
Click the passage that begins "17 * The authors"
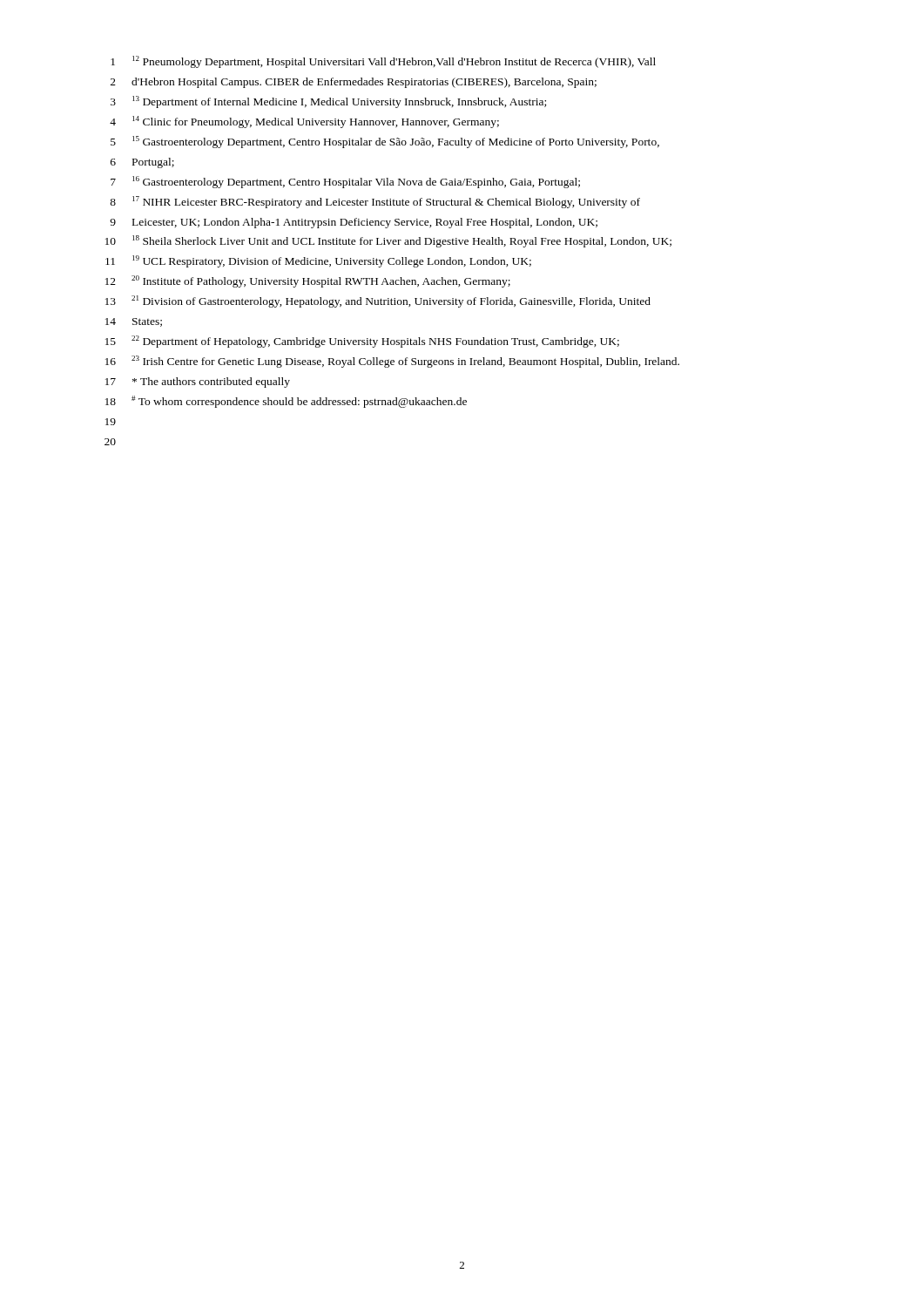point(198,383)
